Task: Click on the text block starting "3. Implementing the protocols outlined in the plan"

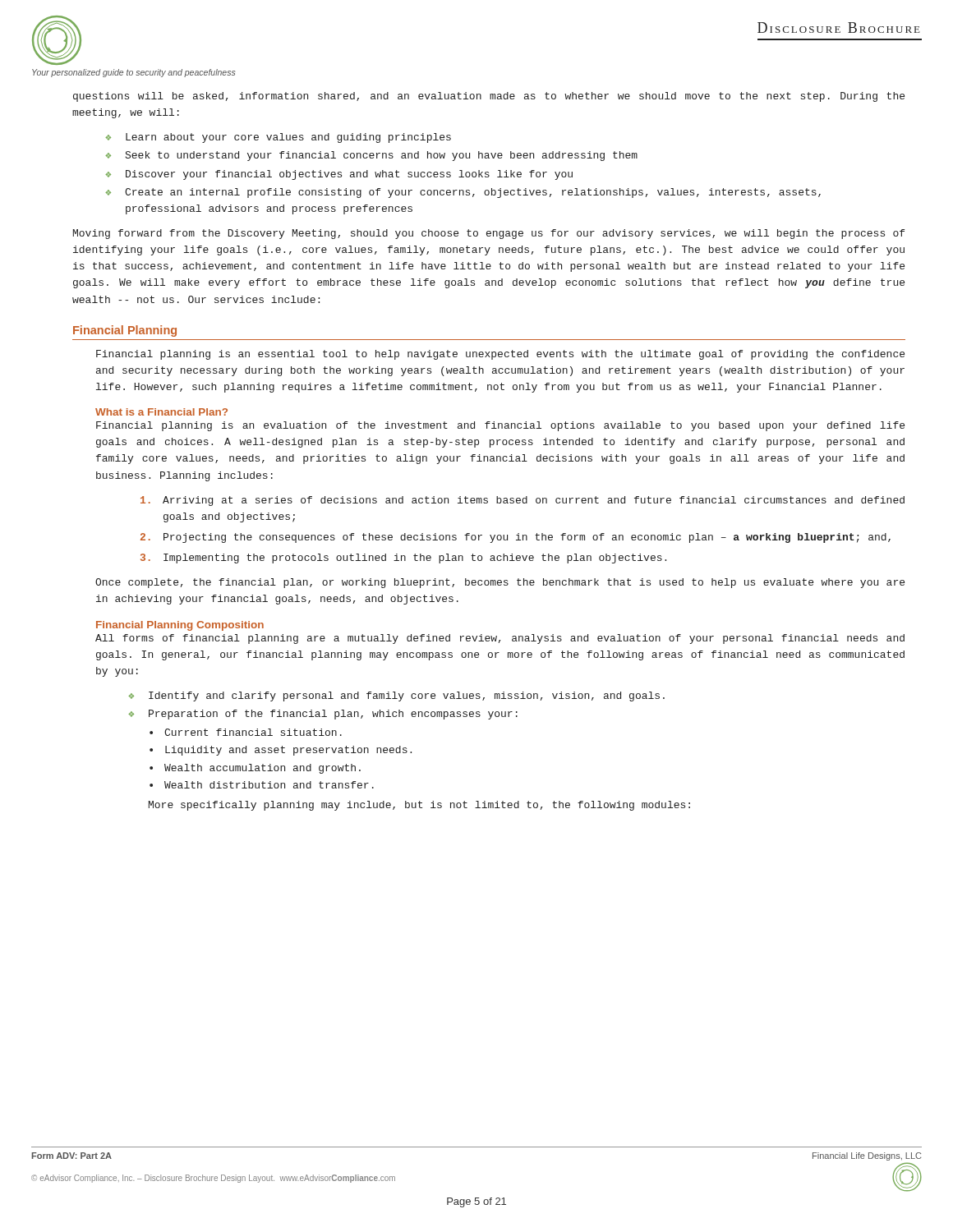Action: (x=404, y=559)
